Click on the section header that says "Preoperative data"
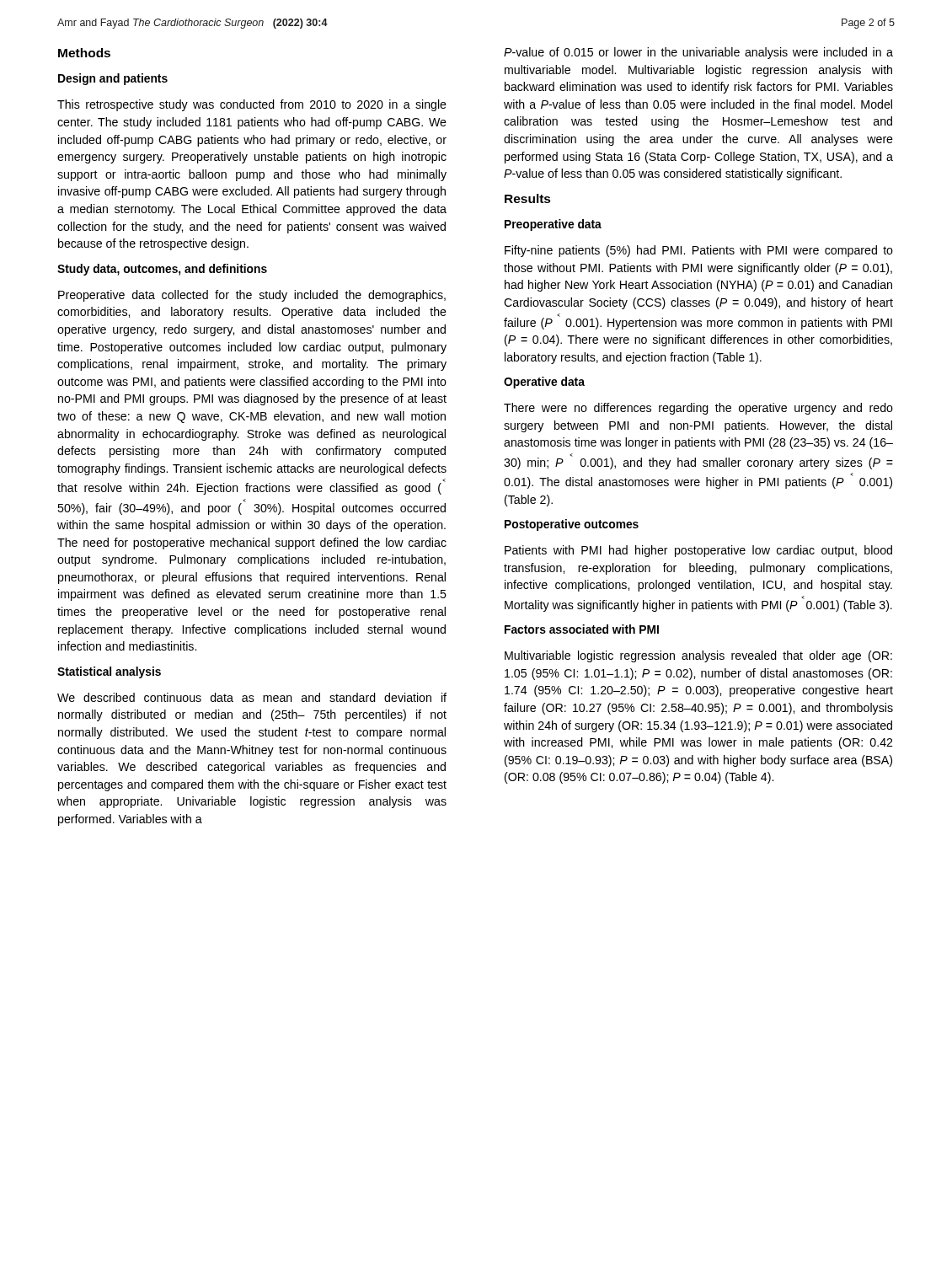 (553, 225)
